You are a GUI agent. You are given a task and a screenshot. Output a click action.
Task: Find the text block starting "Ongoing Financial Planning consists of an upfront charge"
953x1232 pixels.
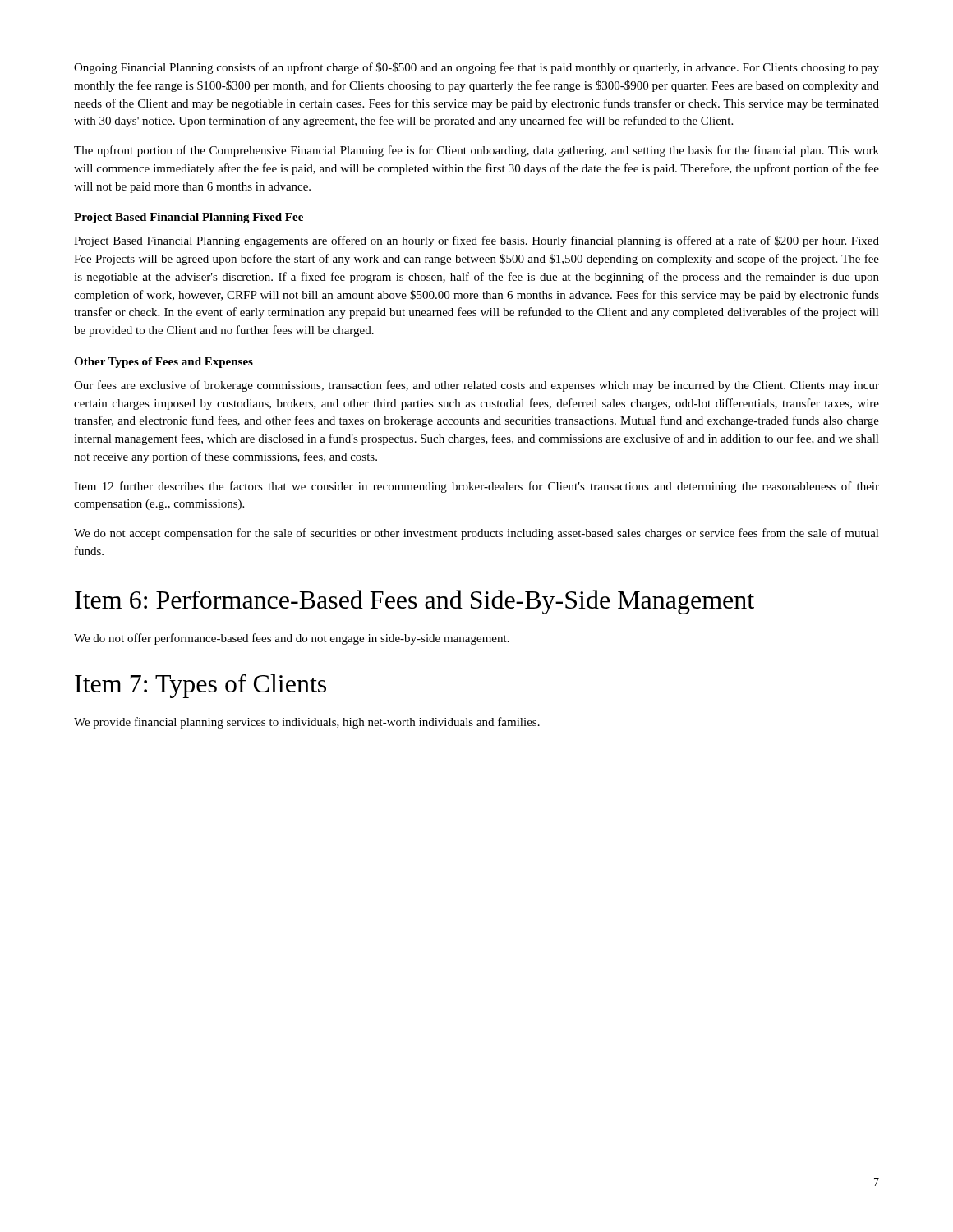point(476,95)
